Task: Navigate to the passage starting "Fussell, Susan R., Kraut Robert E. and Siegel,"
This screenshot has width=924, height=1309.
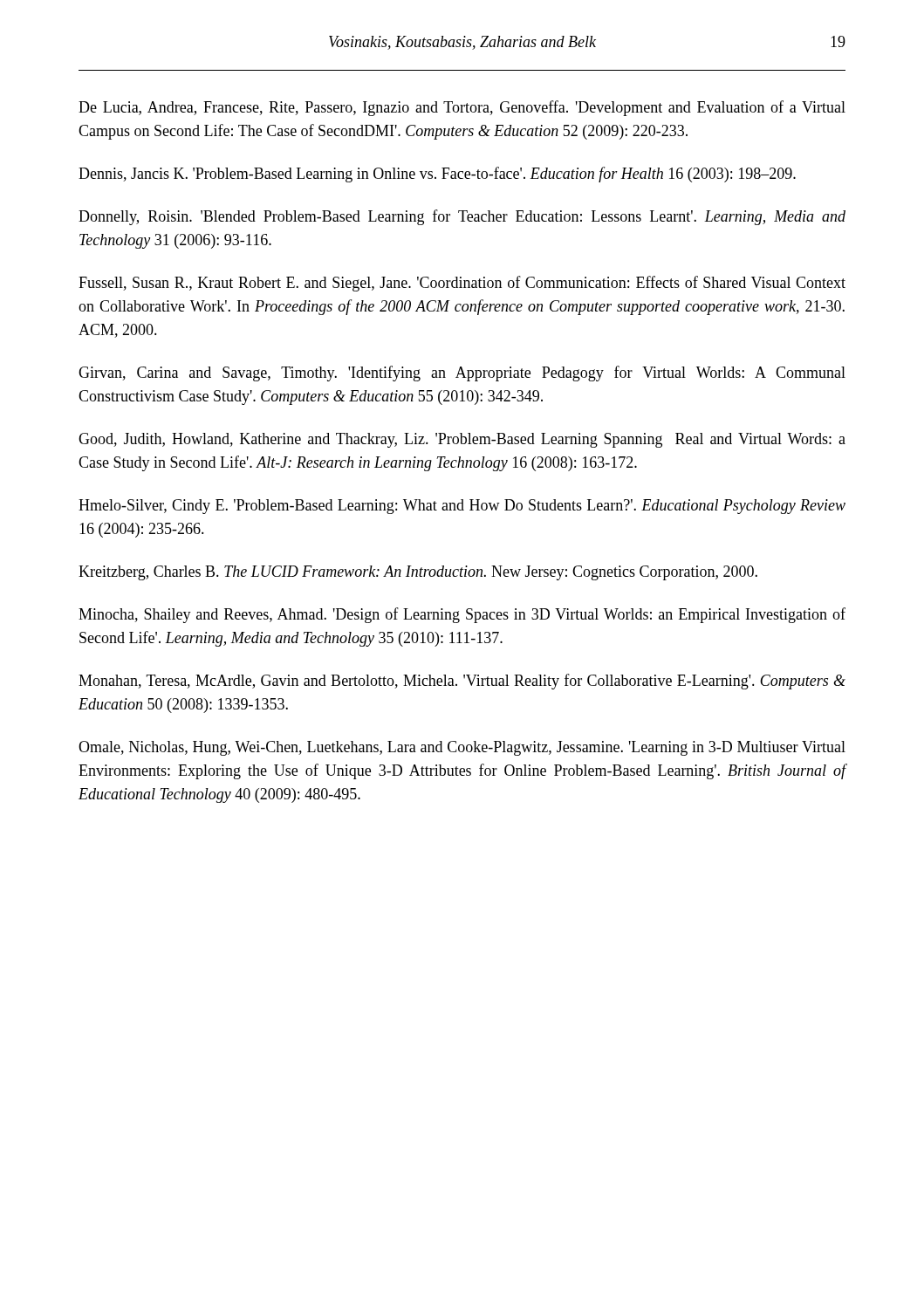Action: pos(462,306)
